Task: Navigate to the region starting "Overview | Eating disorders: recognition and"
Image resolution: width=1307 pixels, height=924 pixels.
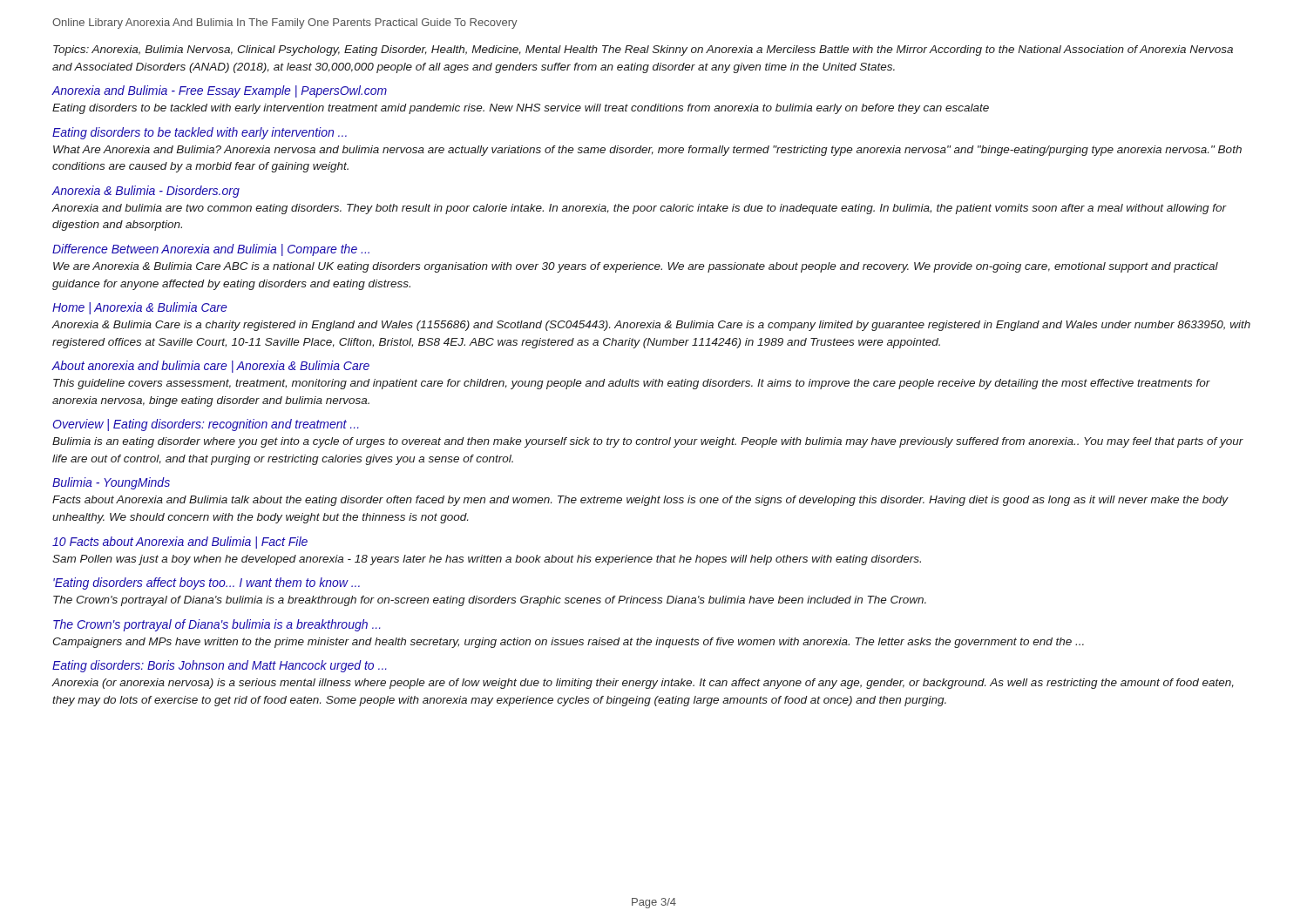Action: click(x=206, y=424)
